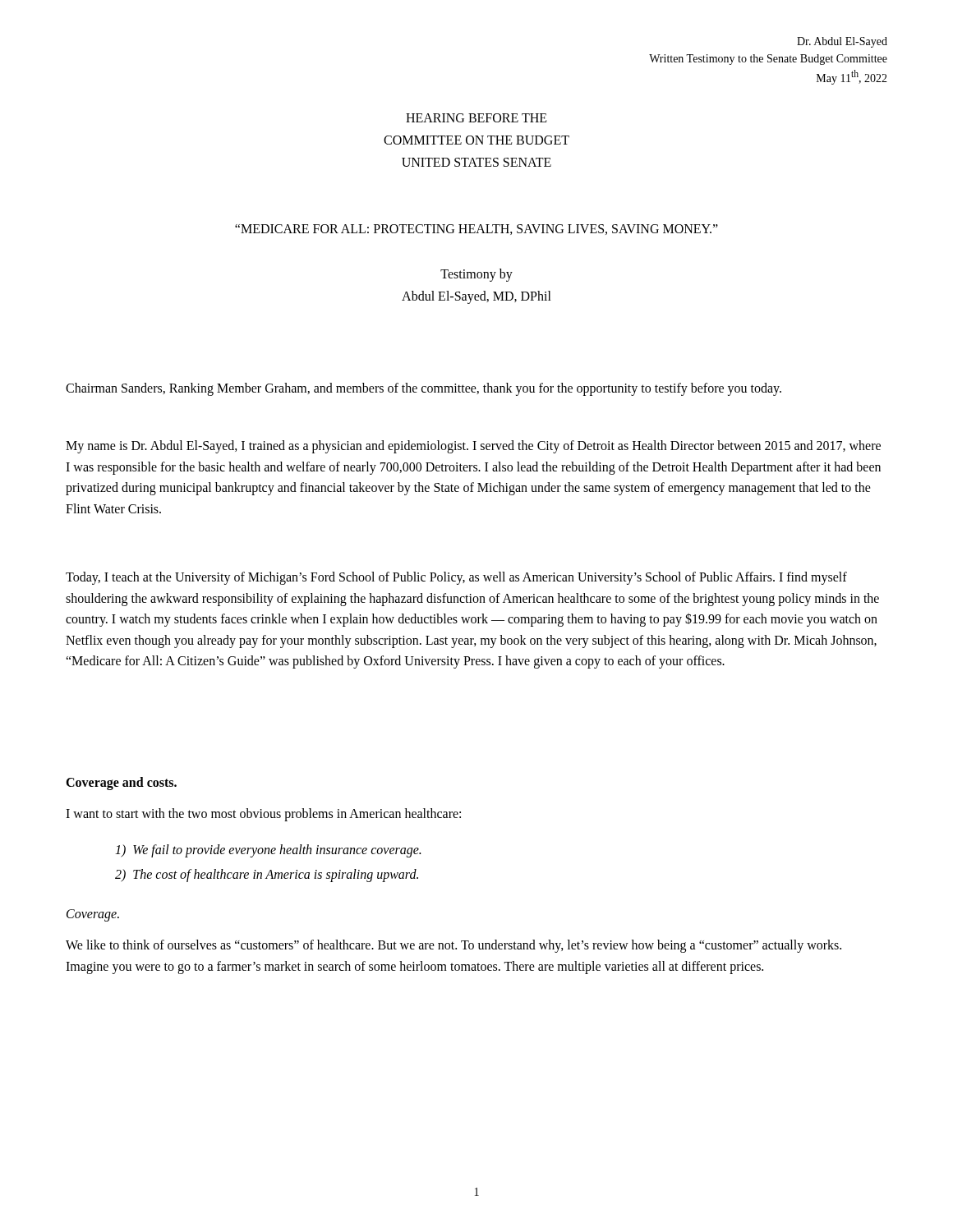Navigate to the text starting "I want to start with the two most"

pos(264,814)
